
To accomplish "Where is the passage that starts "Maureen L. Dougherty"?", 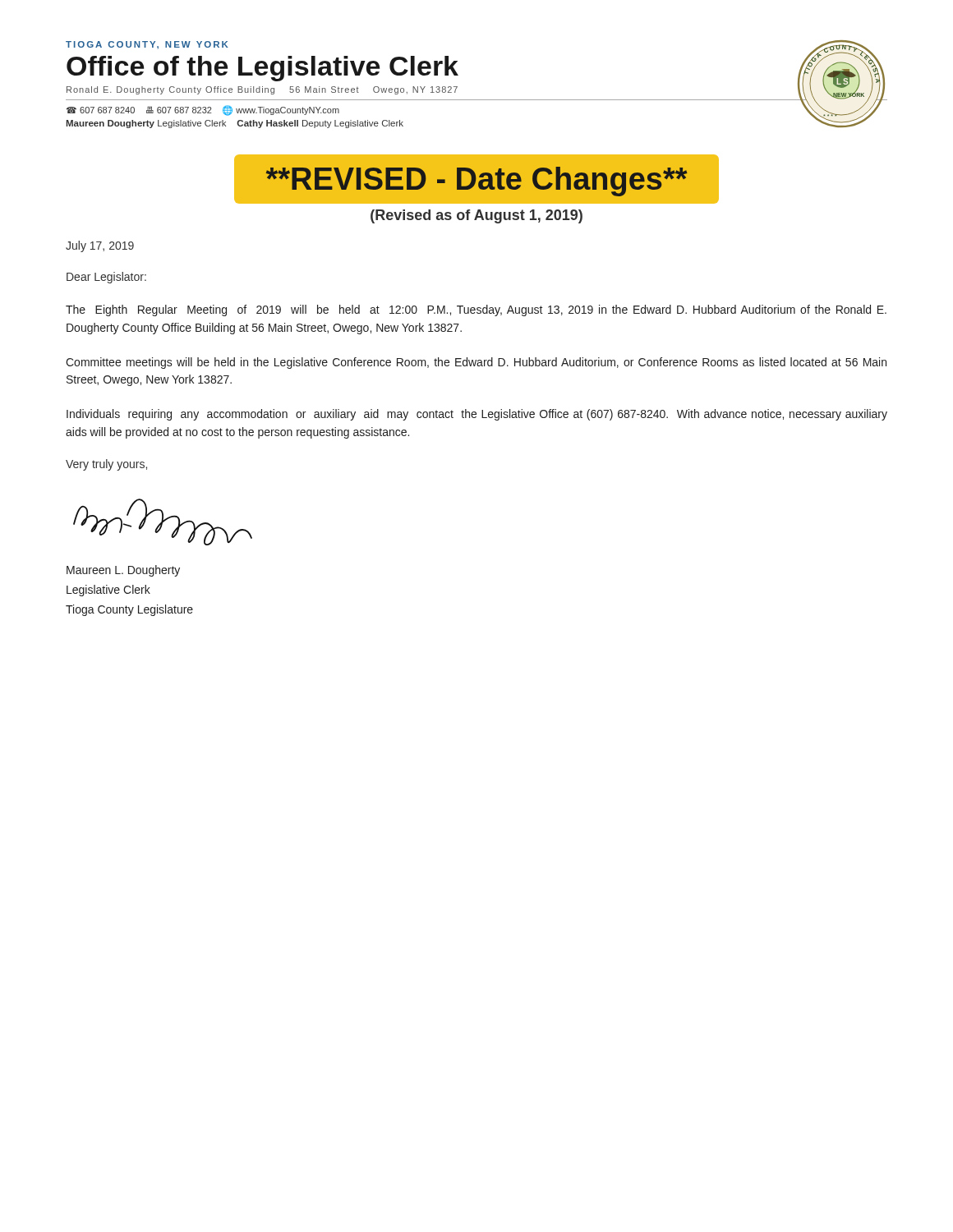I will 129,590.
